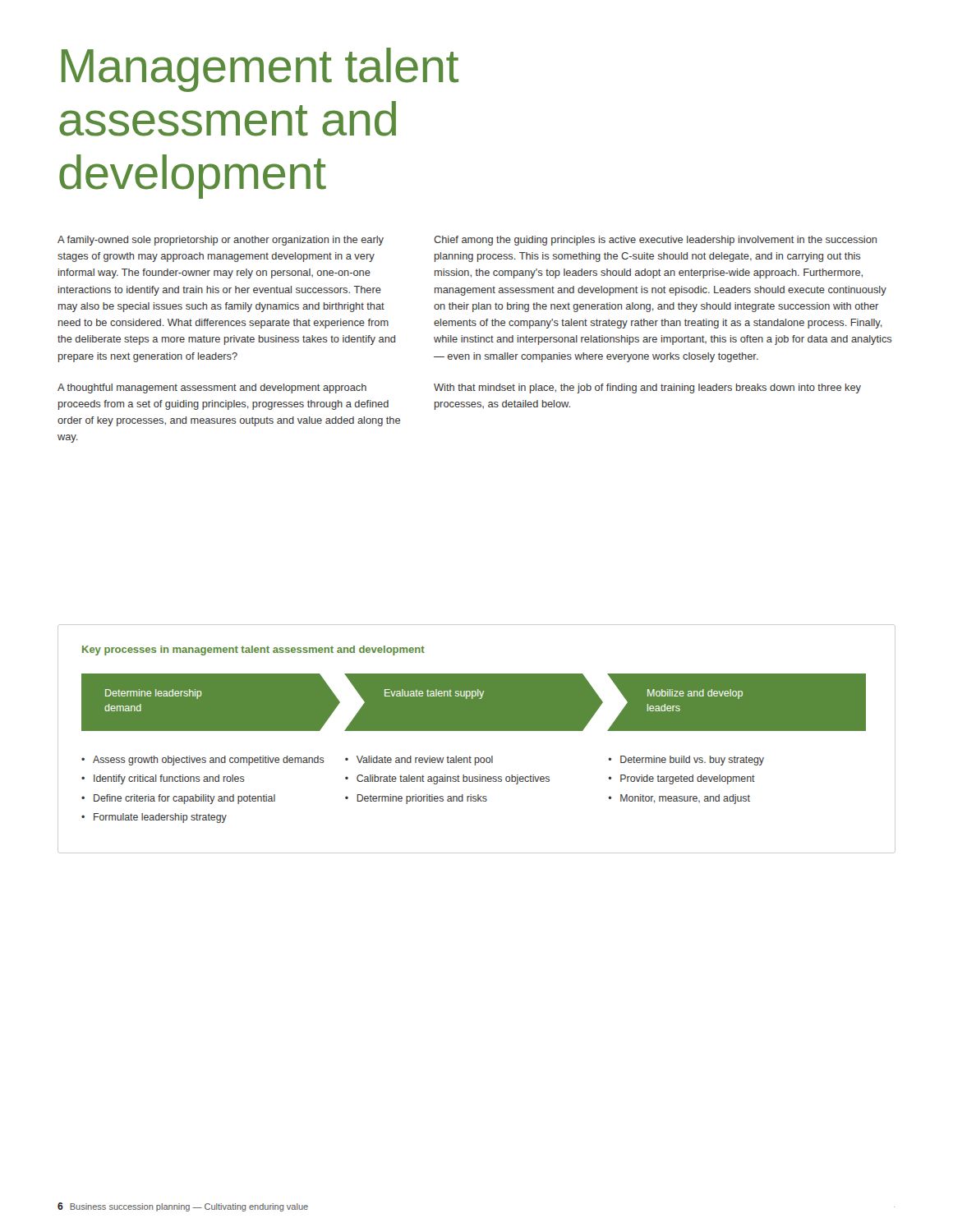Select the caption
Viewport: 953px width, 1232px height.
pos(253,649)
